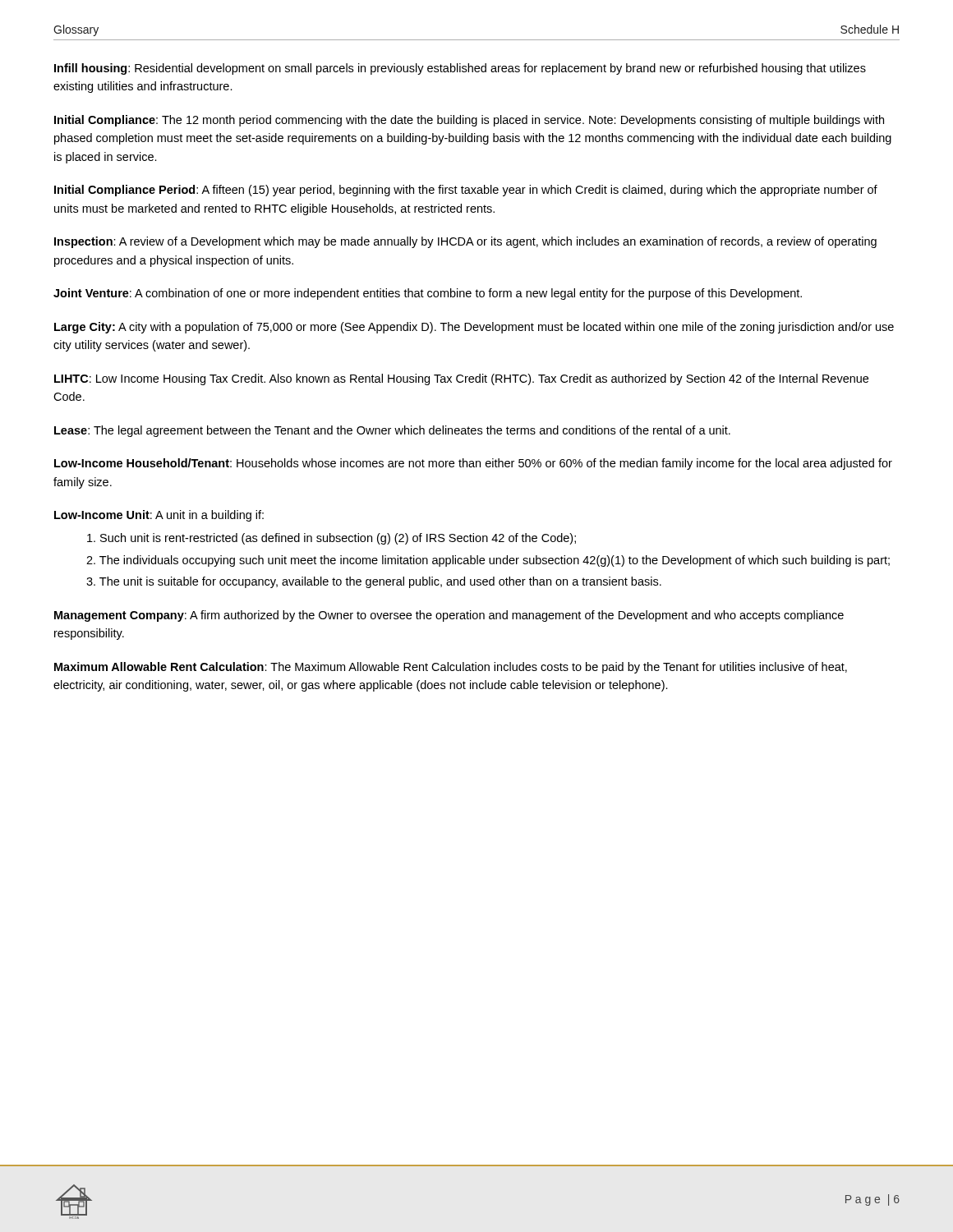The image size is (953, 1232).
Task: Locate the text starting "Maximum Allowable Rent Calculation: The Maximum Allowable"
Action: point(451,676)
